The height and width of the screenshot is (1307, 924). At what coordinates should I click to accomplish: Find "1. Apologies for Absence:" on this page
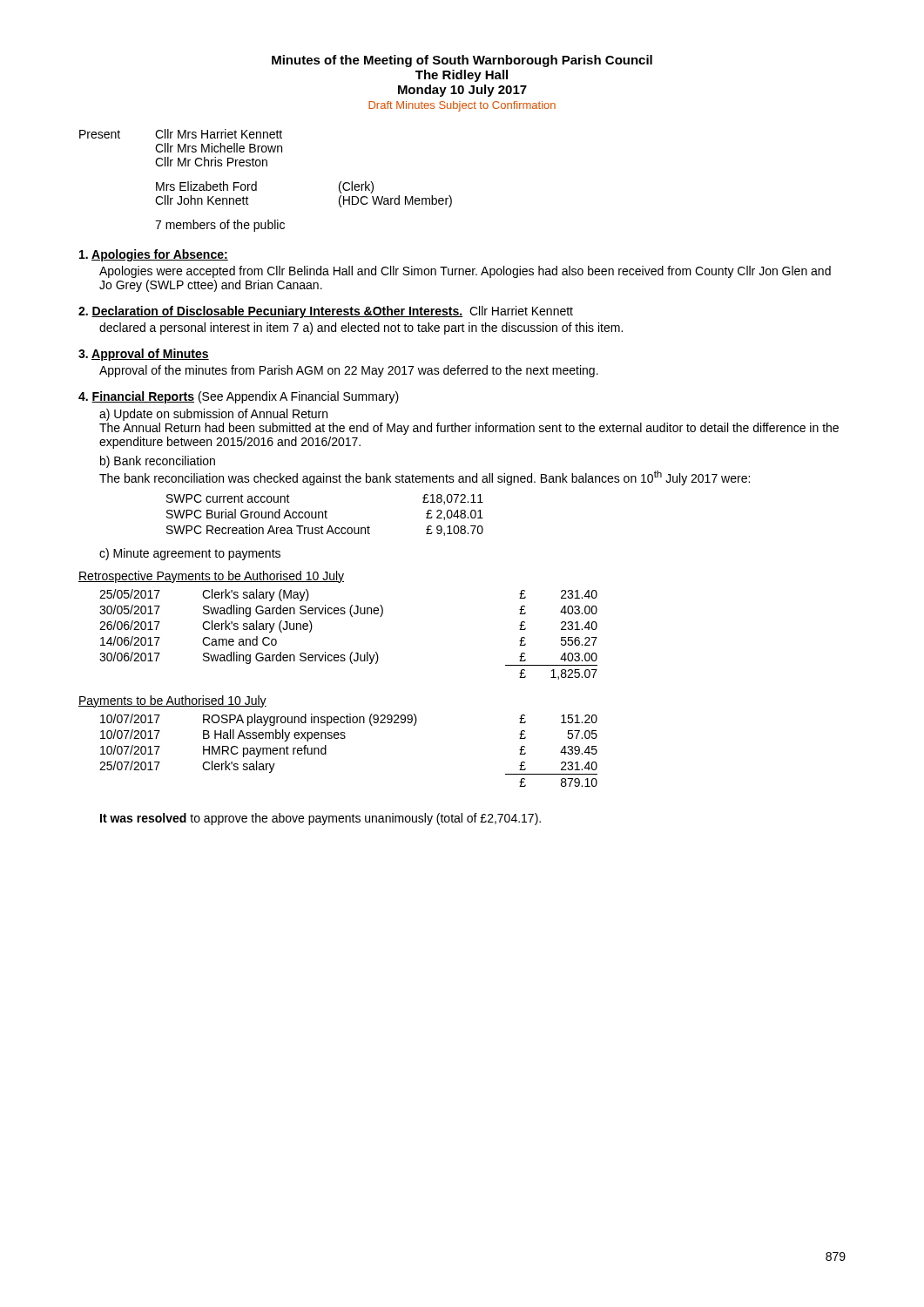153,254
